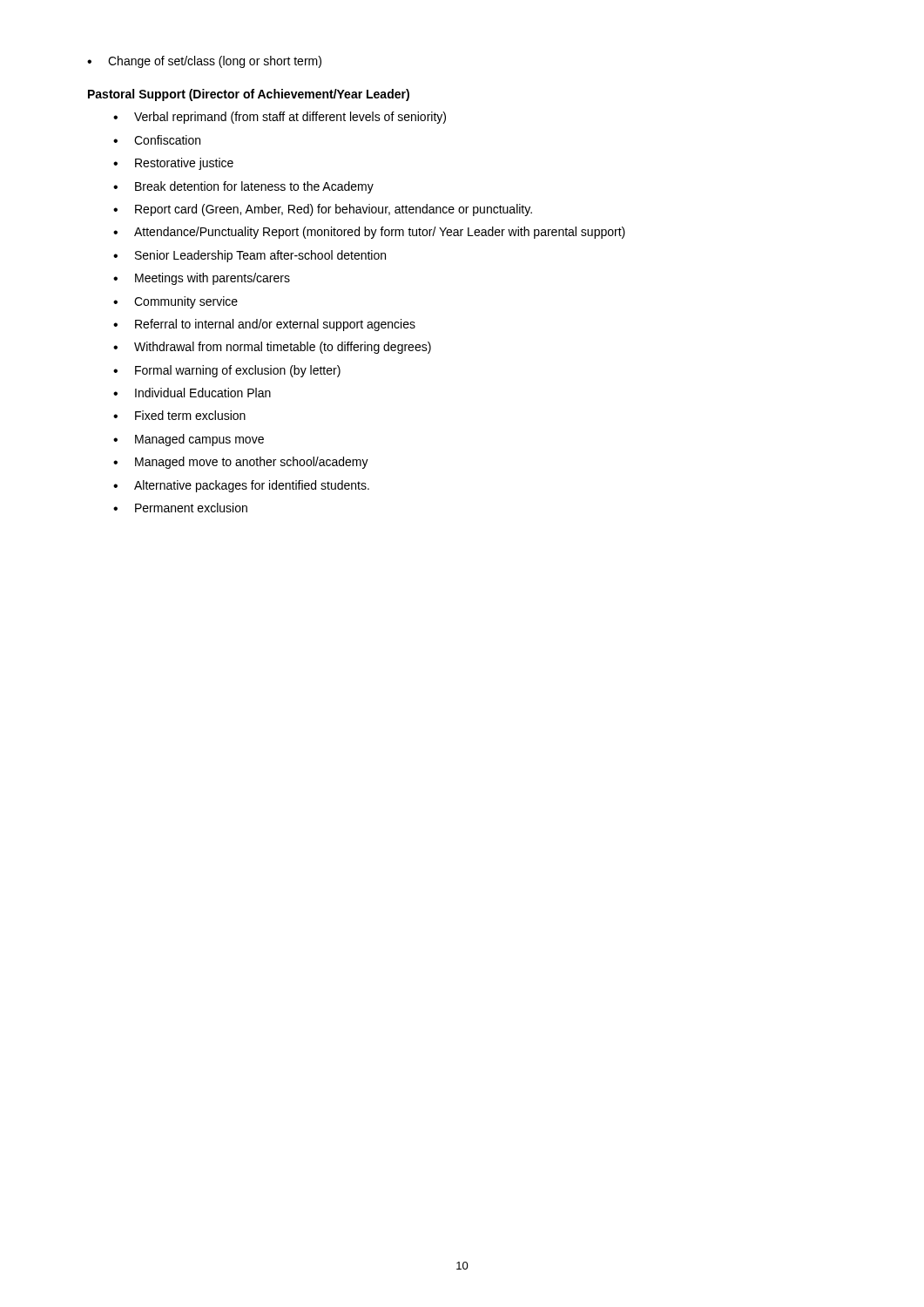Click on the list item with the text "• Senior Leadership Team after-school detention"
The image size is (924, 1307).
tap(250, 256)
